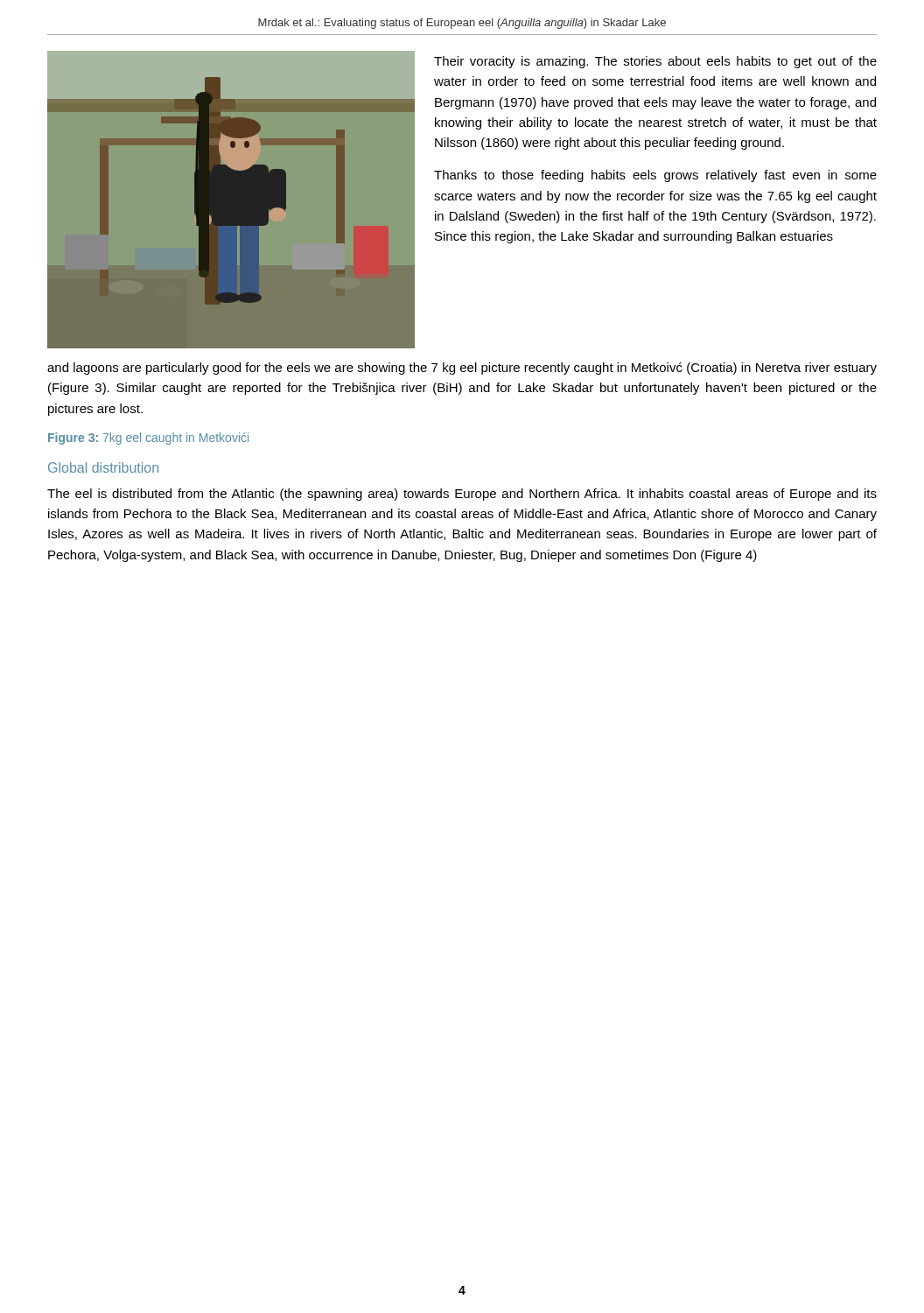924x1313 pixels.
Task: Point to the element starting "Their voracity is amazing. The stories"
Action: click(655, 149)
